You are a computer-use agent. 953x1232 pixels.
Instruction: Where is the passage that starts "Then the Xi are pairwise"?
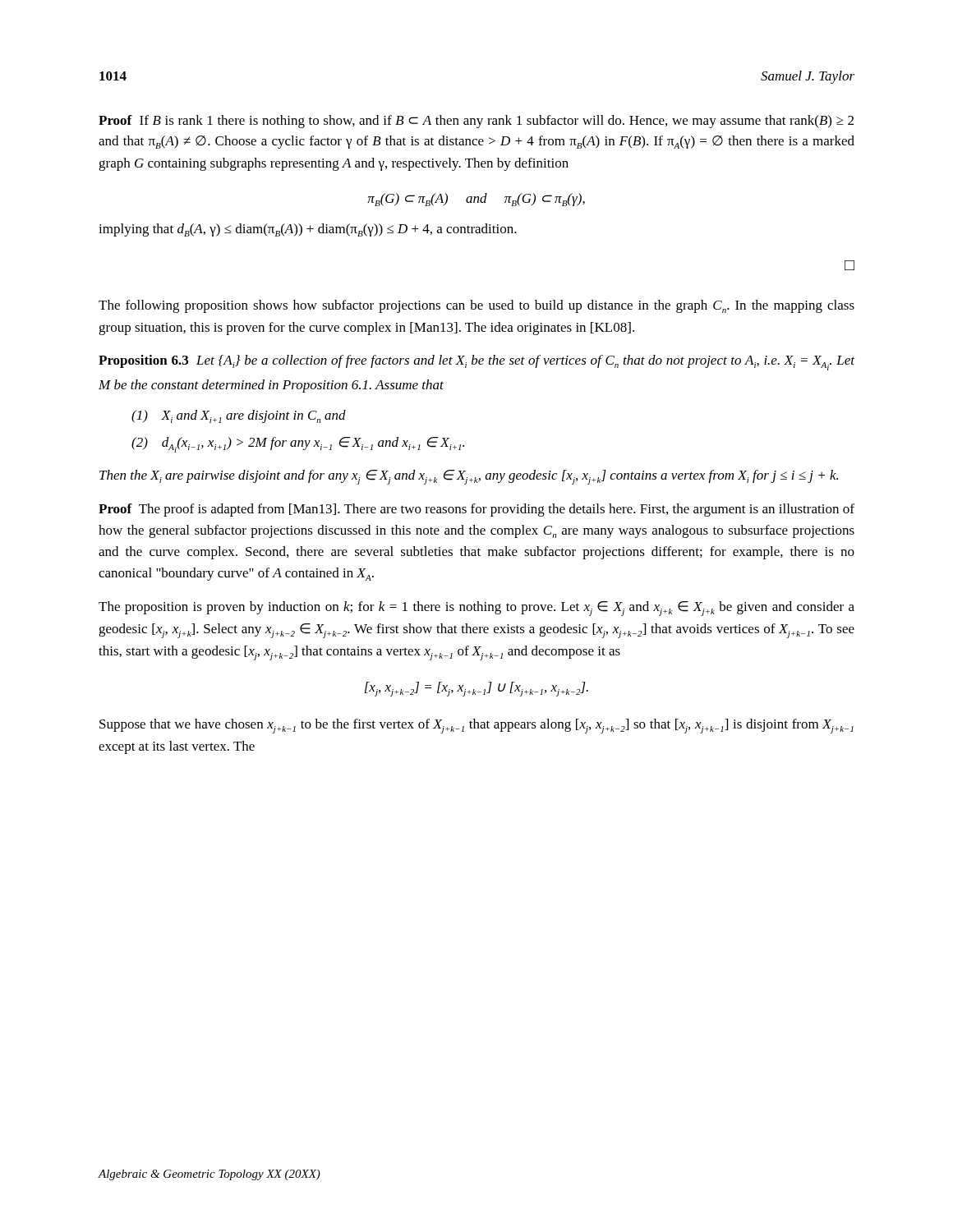[x=469, y=476]
